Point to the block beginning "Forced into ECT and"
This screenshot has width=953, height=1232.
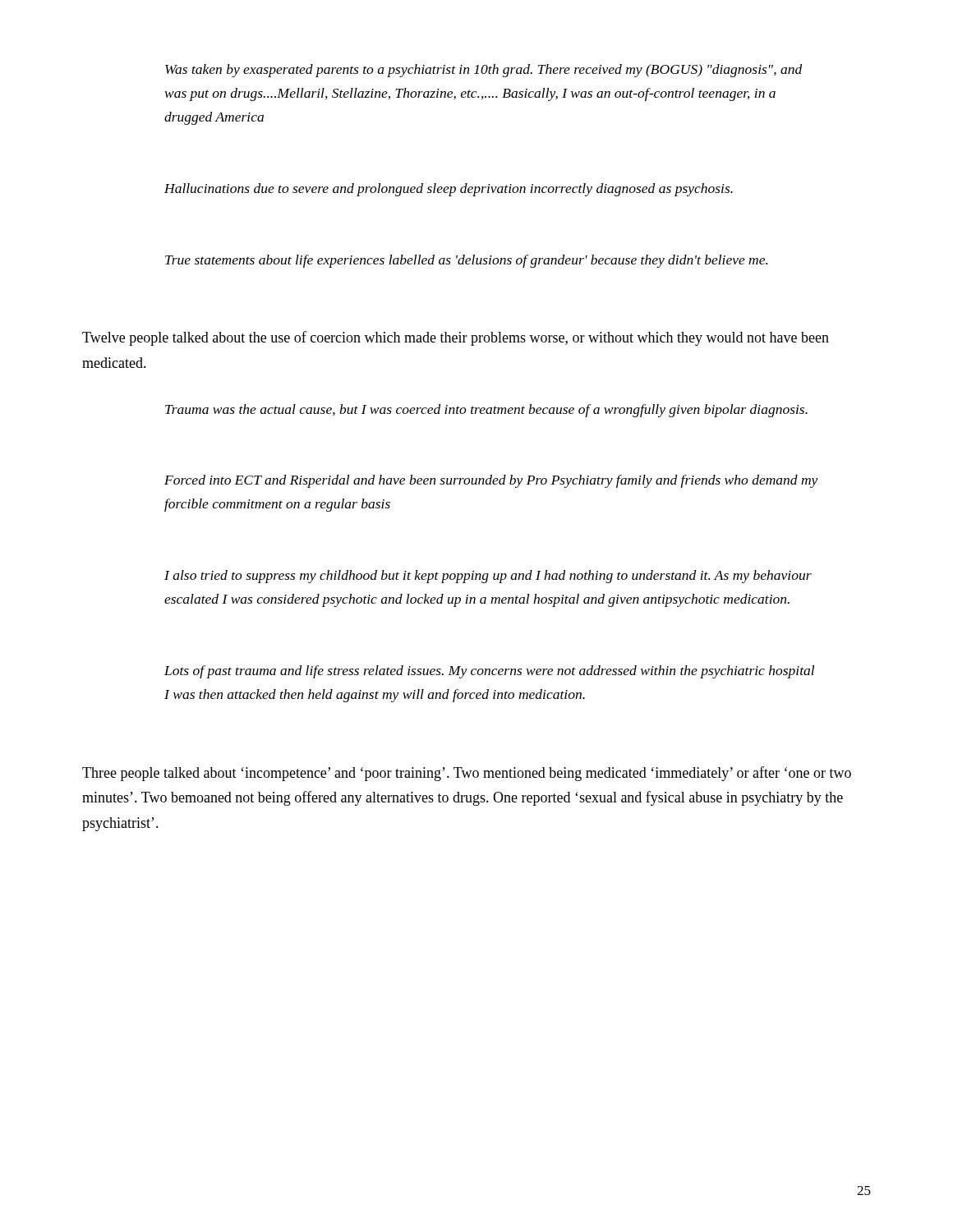coord(493,492)
